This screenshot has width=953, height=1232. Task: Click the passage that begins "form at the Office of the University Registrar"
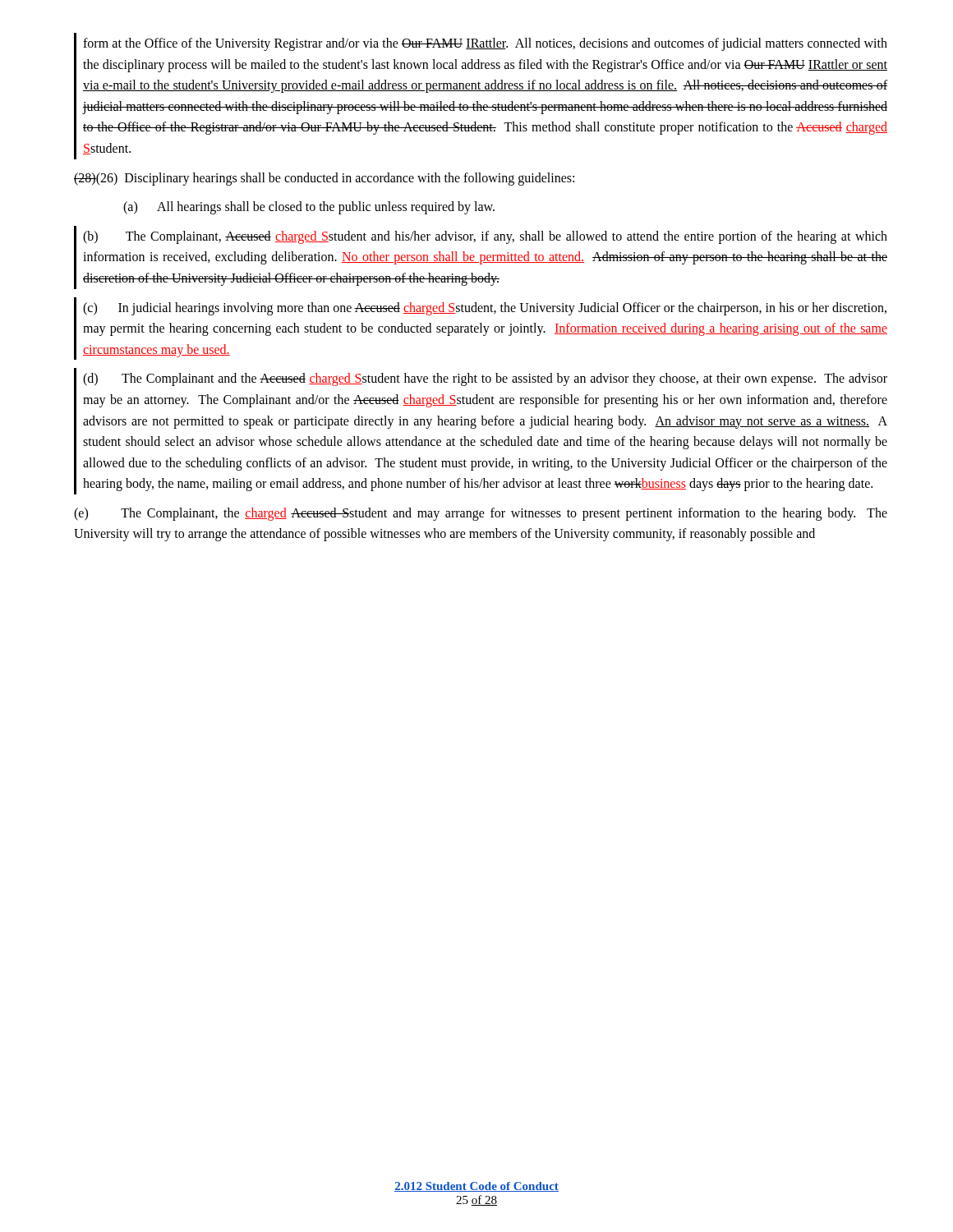click(x=485, y=96)
